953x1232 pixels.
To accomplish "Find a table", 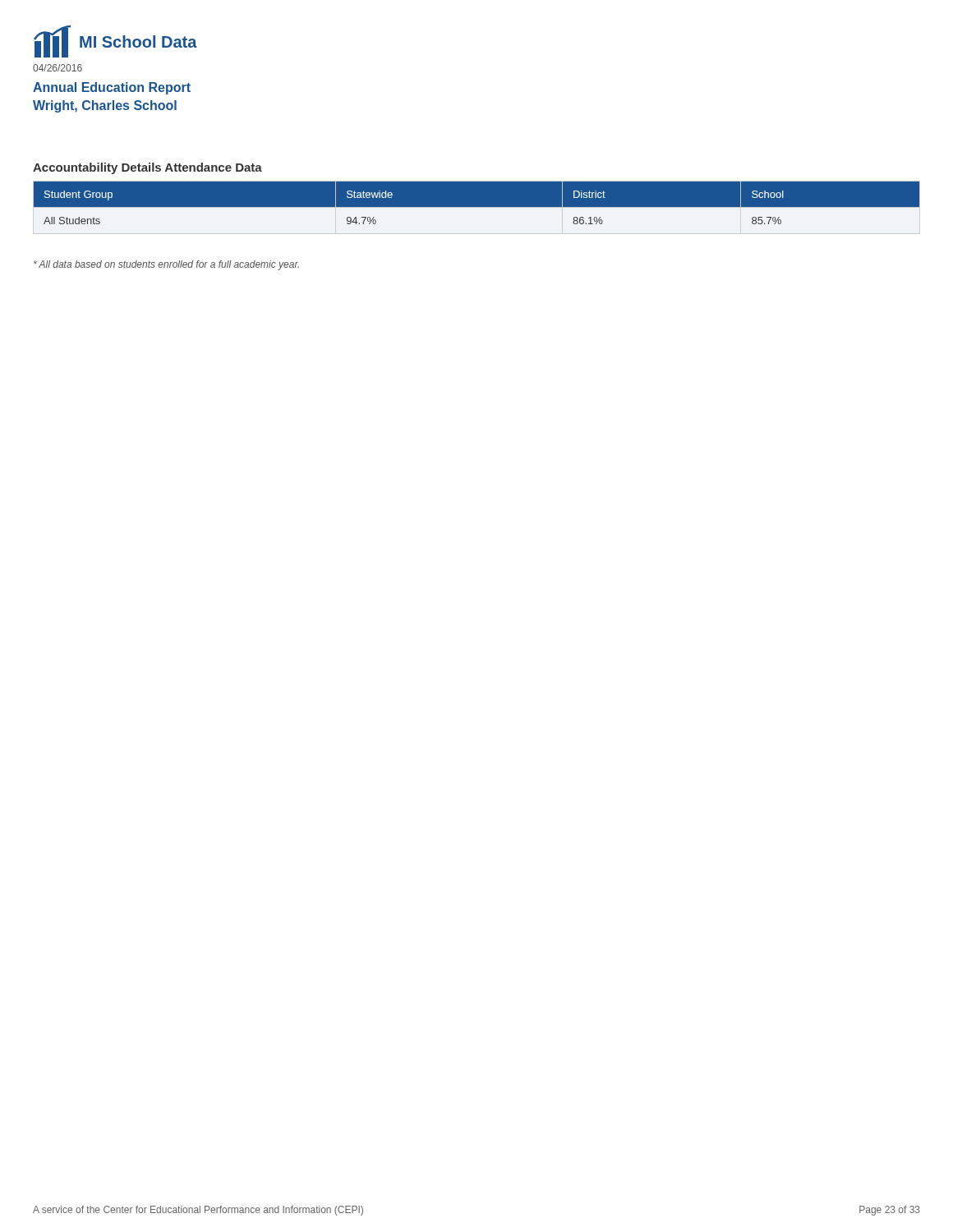I will pos(476,207).
